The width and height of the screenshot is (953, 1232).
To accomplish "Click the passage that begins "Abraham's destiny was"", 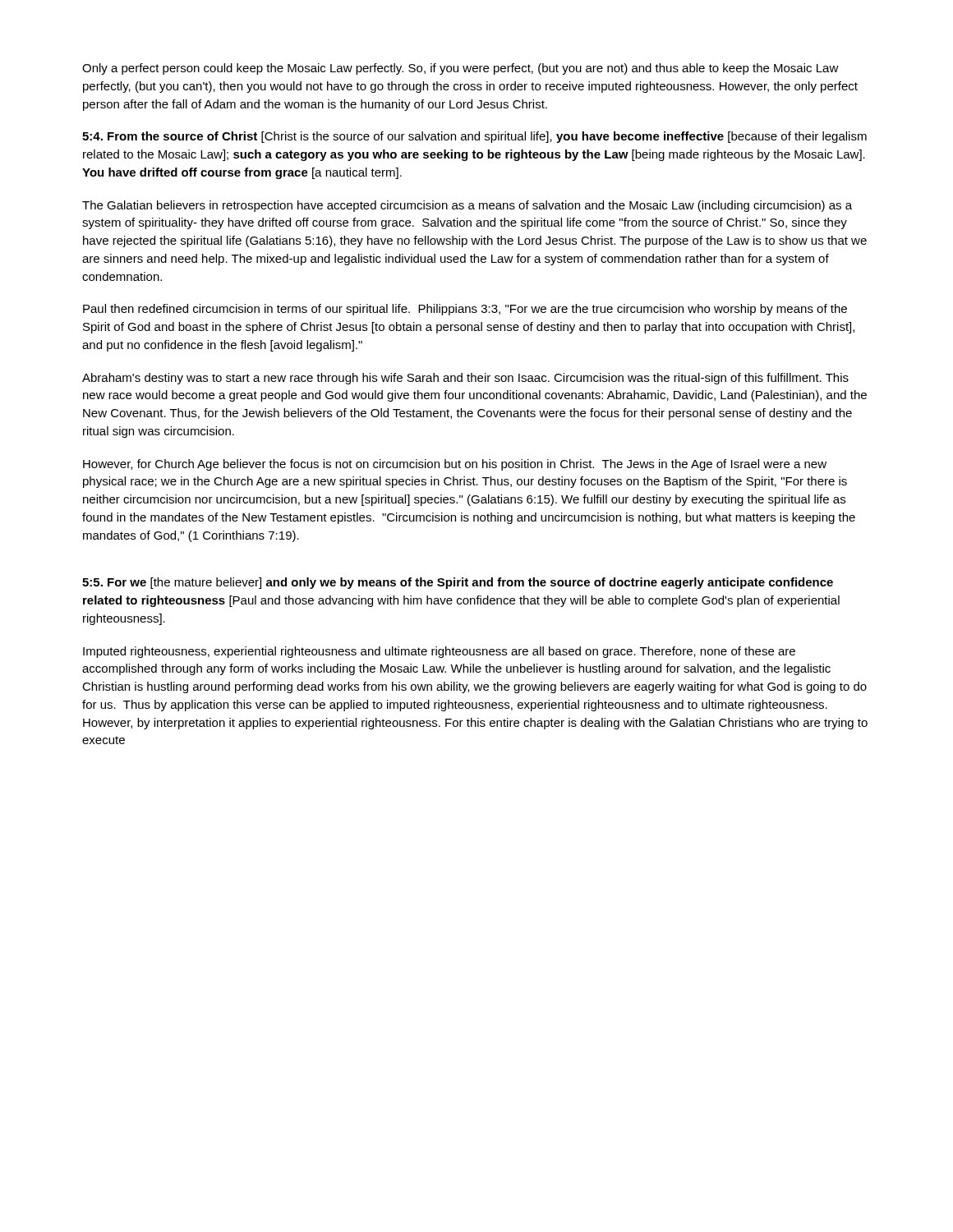I will tap(475, 404).
